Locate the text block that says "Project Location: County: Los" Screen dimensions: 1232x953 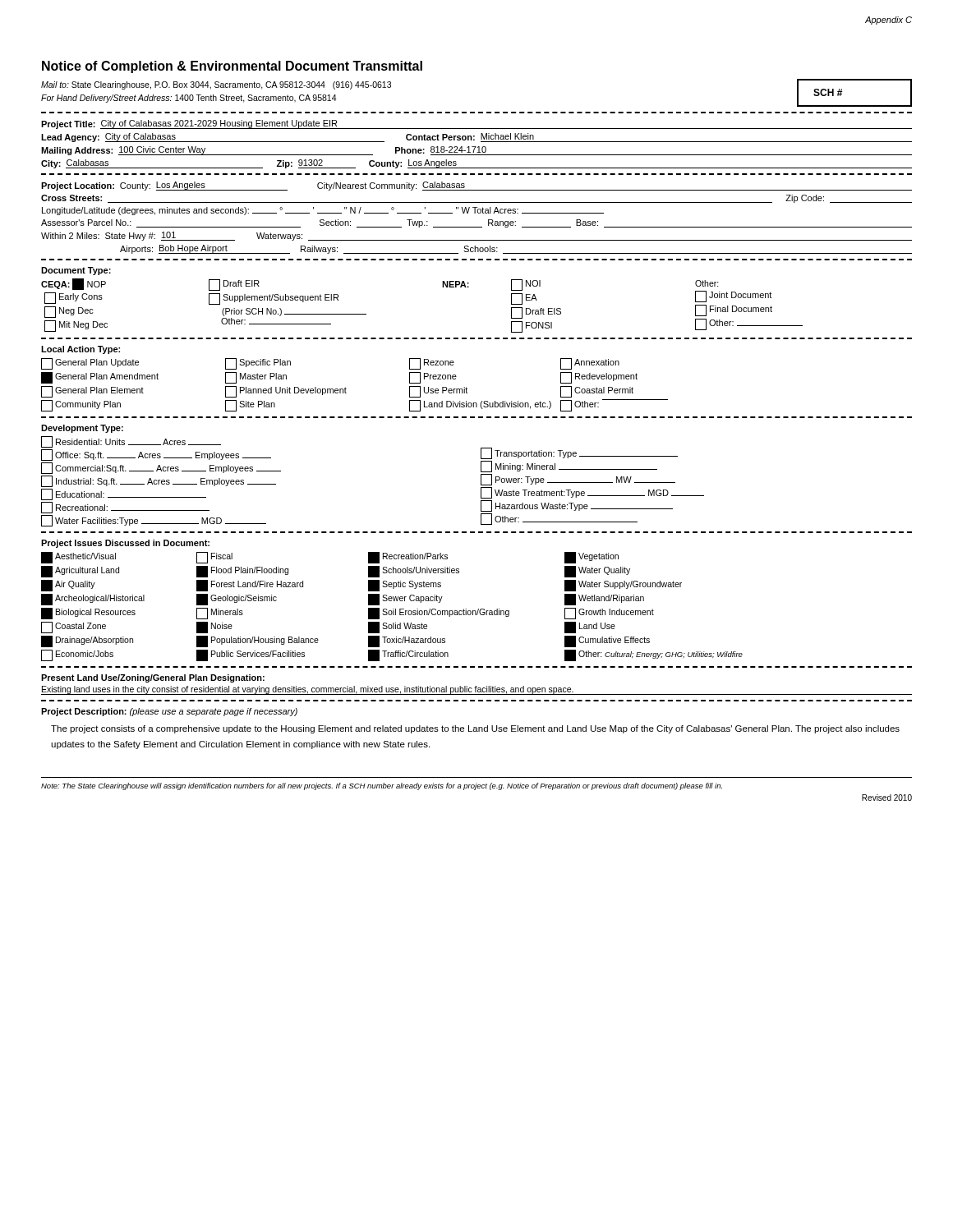(476, 185)
